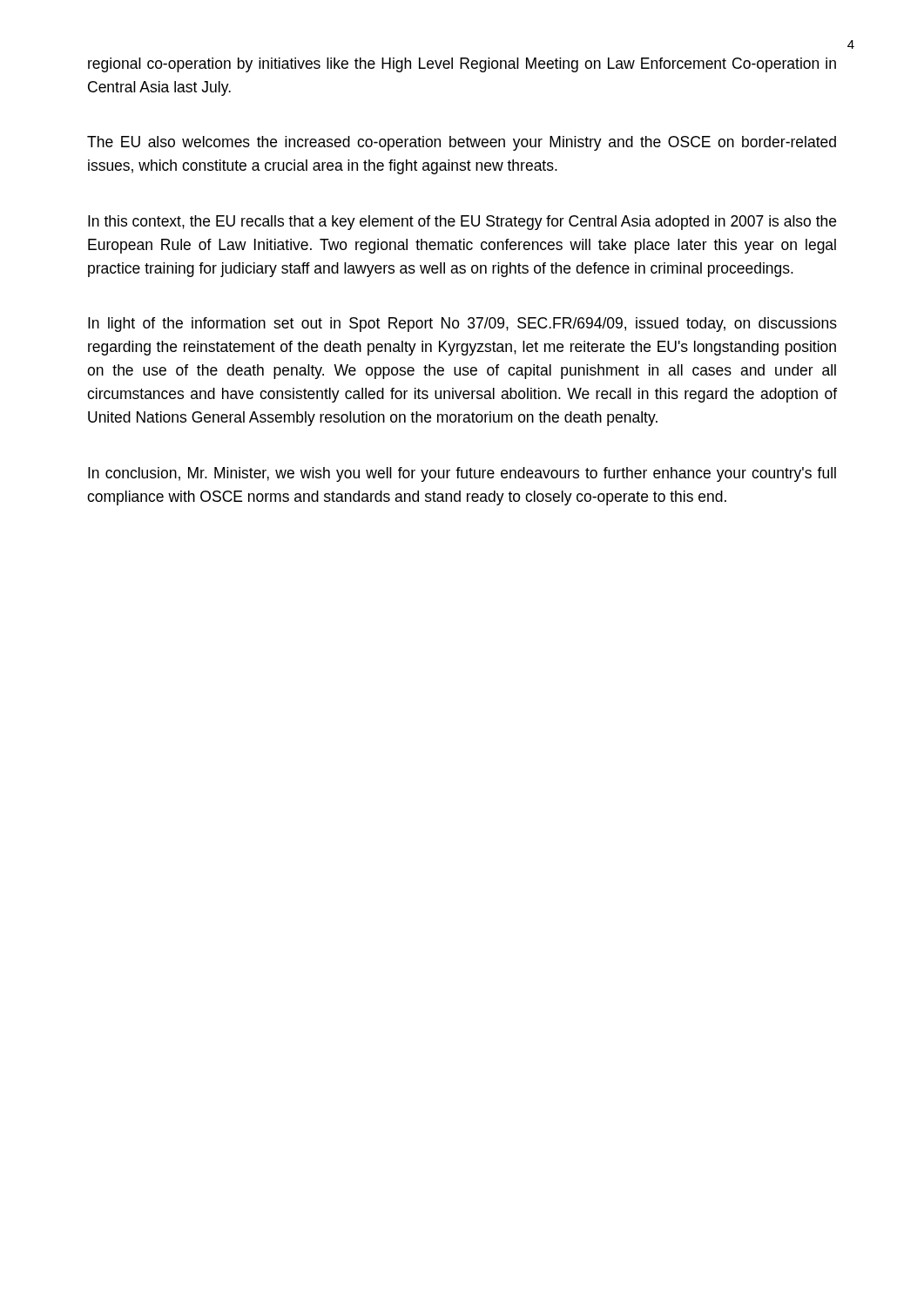Where is the passage that starts "In conclusion, Mr. Minister, we wish you"?
The width and height of the screenshot is (924, 1307).
(462, 485)
